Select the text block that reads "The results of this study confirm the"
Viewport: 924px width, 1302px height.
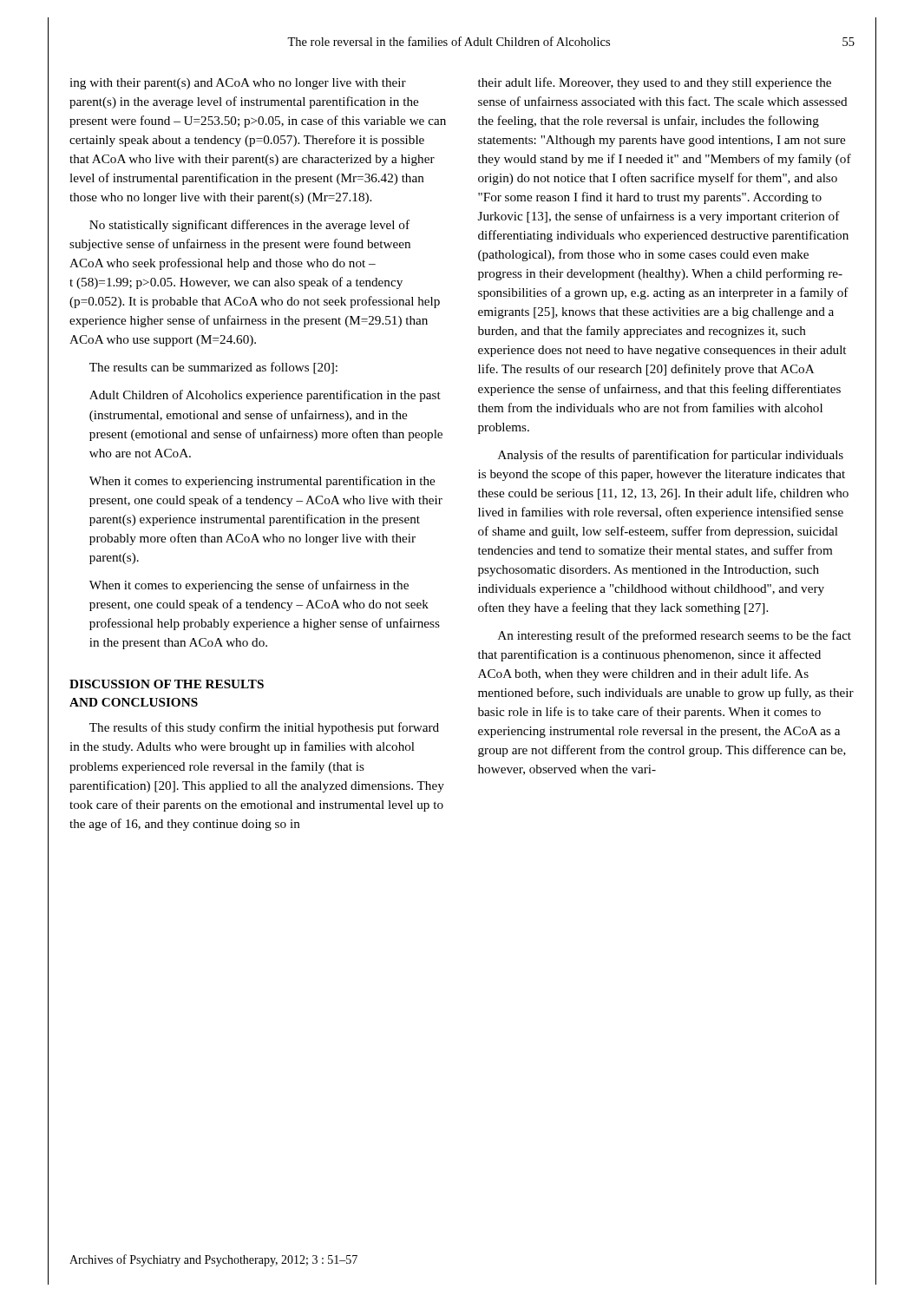pyautogui.click(x=258, y=776)
